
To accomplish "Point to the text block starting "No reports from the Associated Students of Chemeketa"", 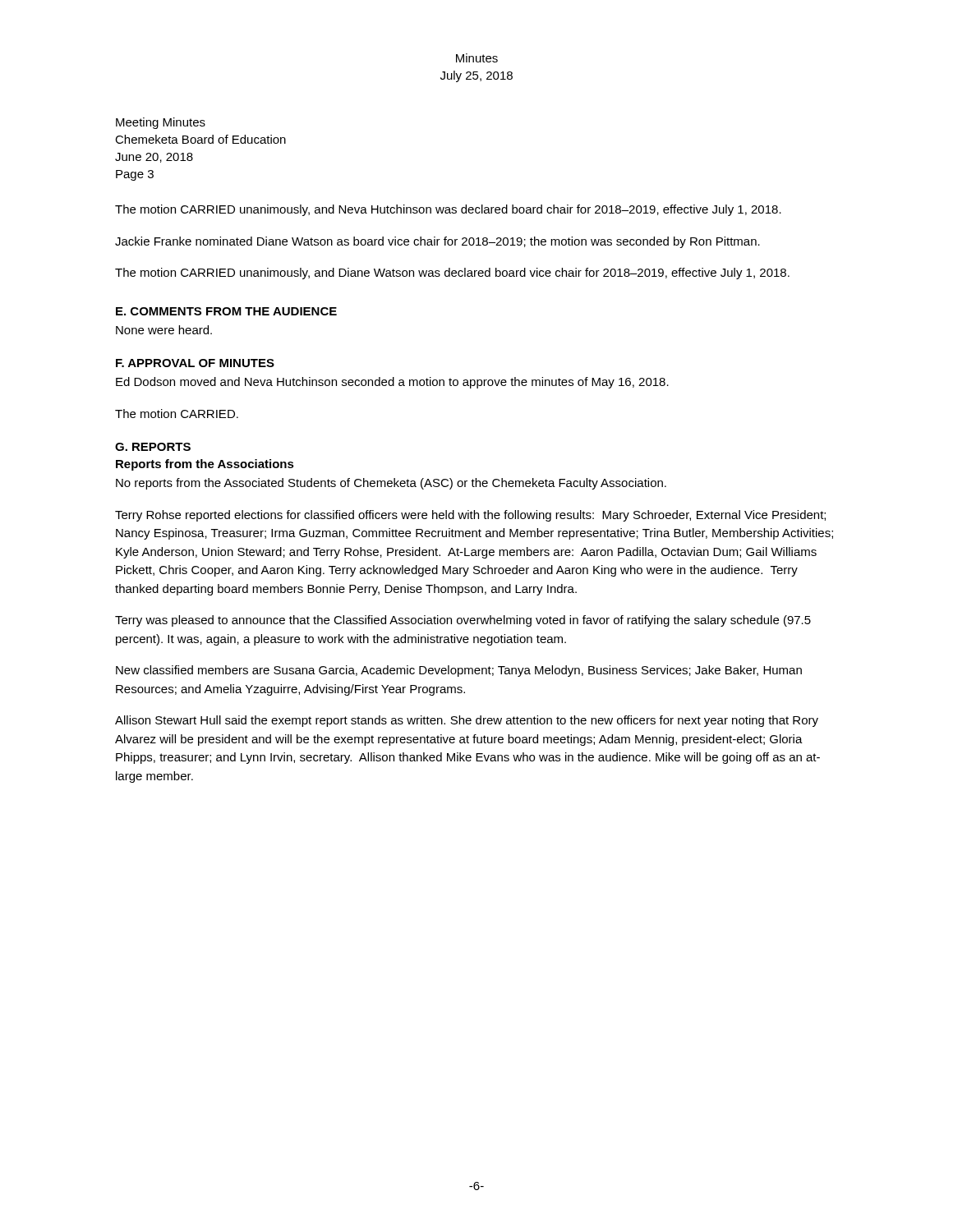I will [x=391, y=483].
